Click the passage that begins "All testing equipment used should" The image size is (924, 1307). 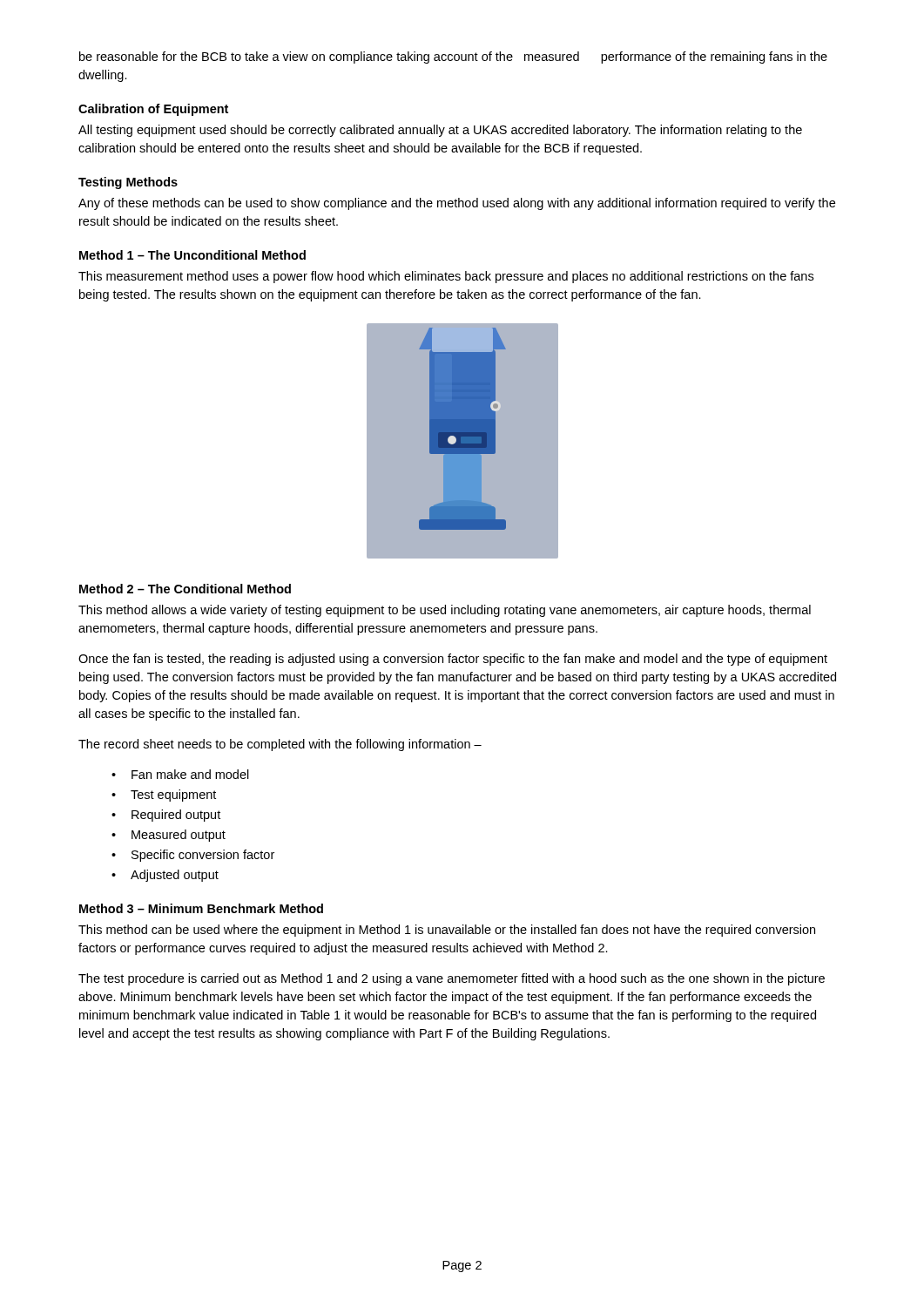click(x=440, y=139)
